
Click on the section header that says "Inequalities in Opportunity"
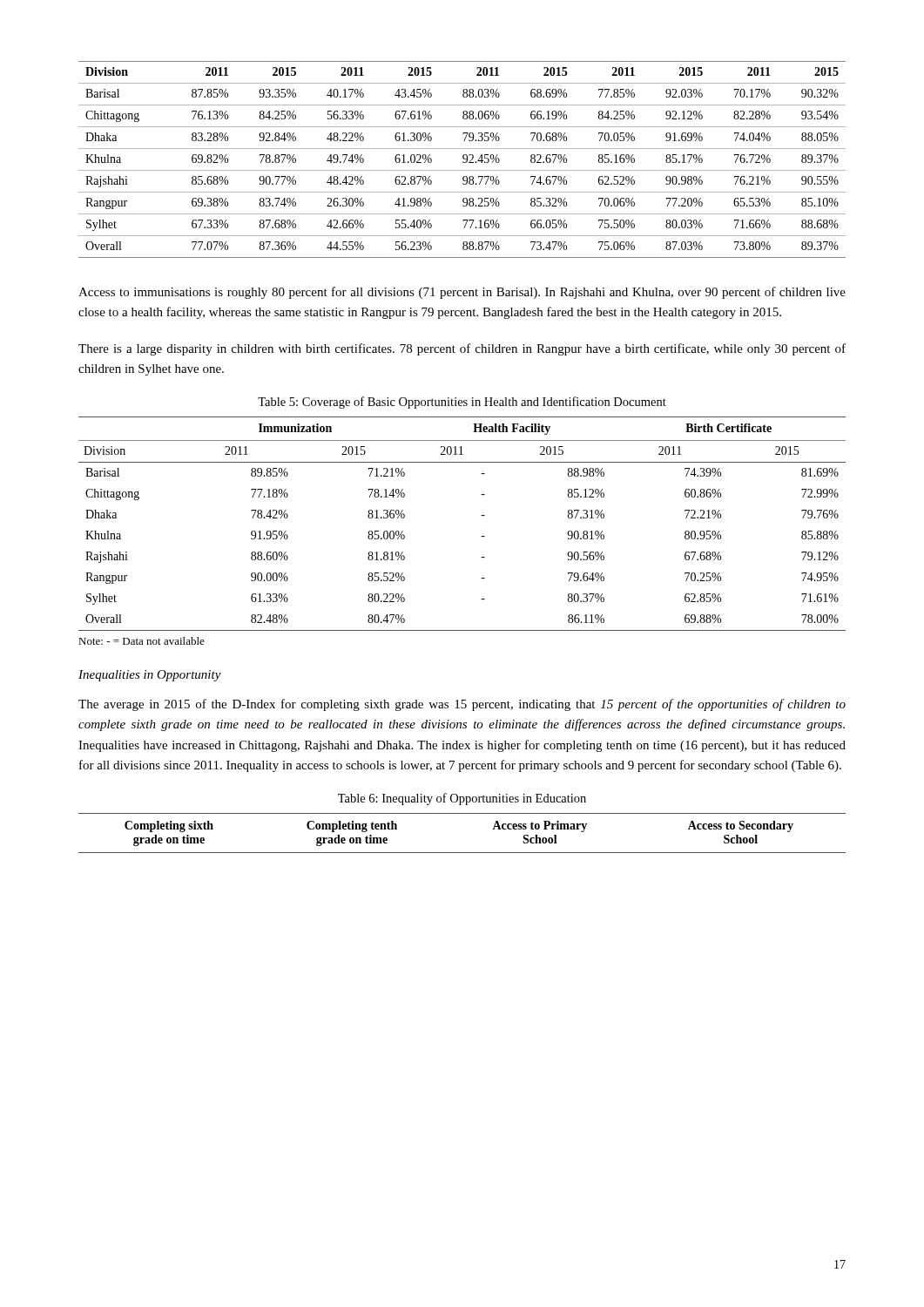coord(150,674)
